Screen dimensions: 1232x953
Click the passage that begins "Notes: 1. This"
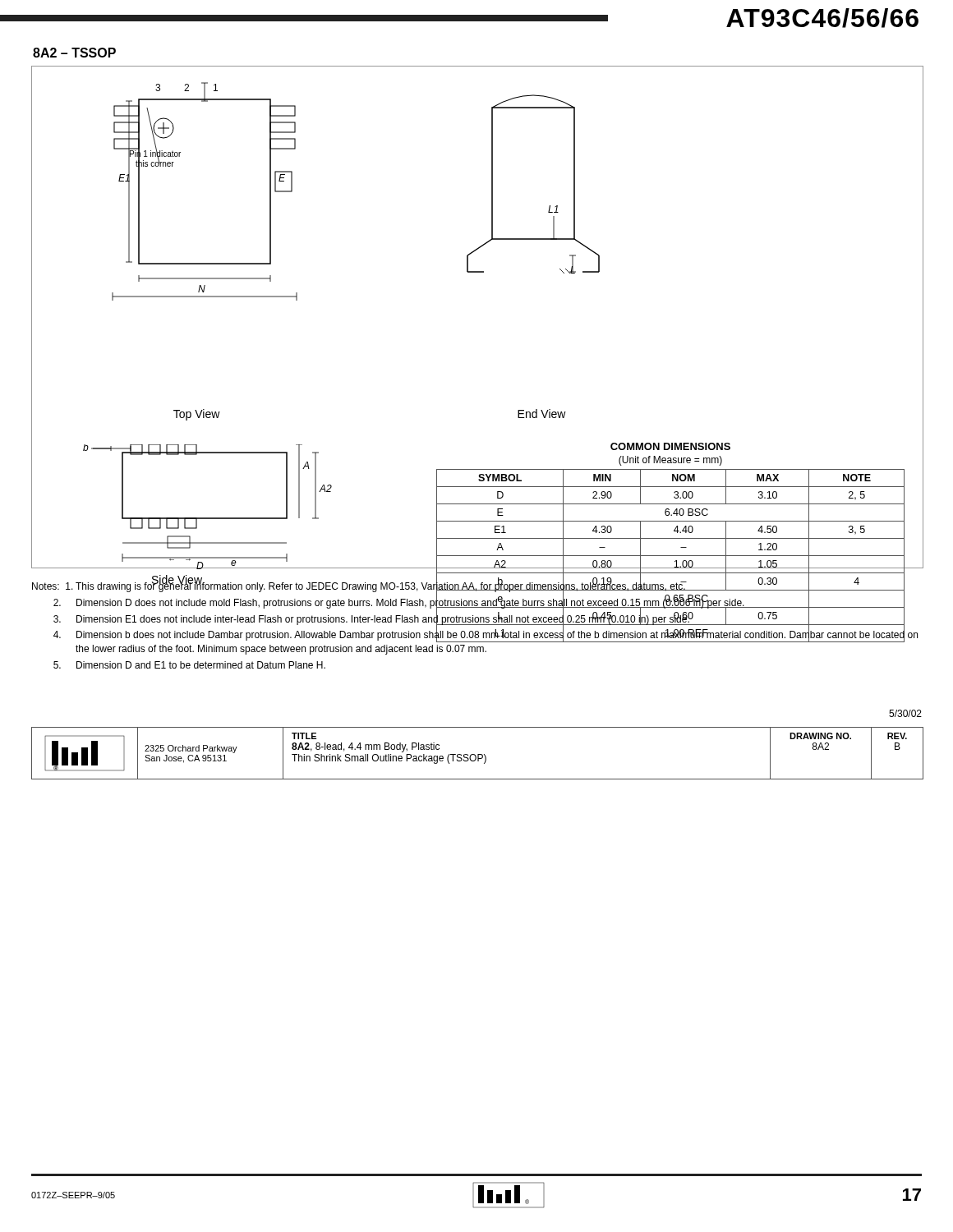coord(358,587)
